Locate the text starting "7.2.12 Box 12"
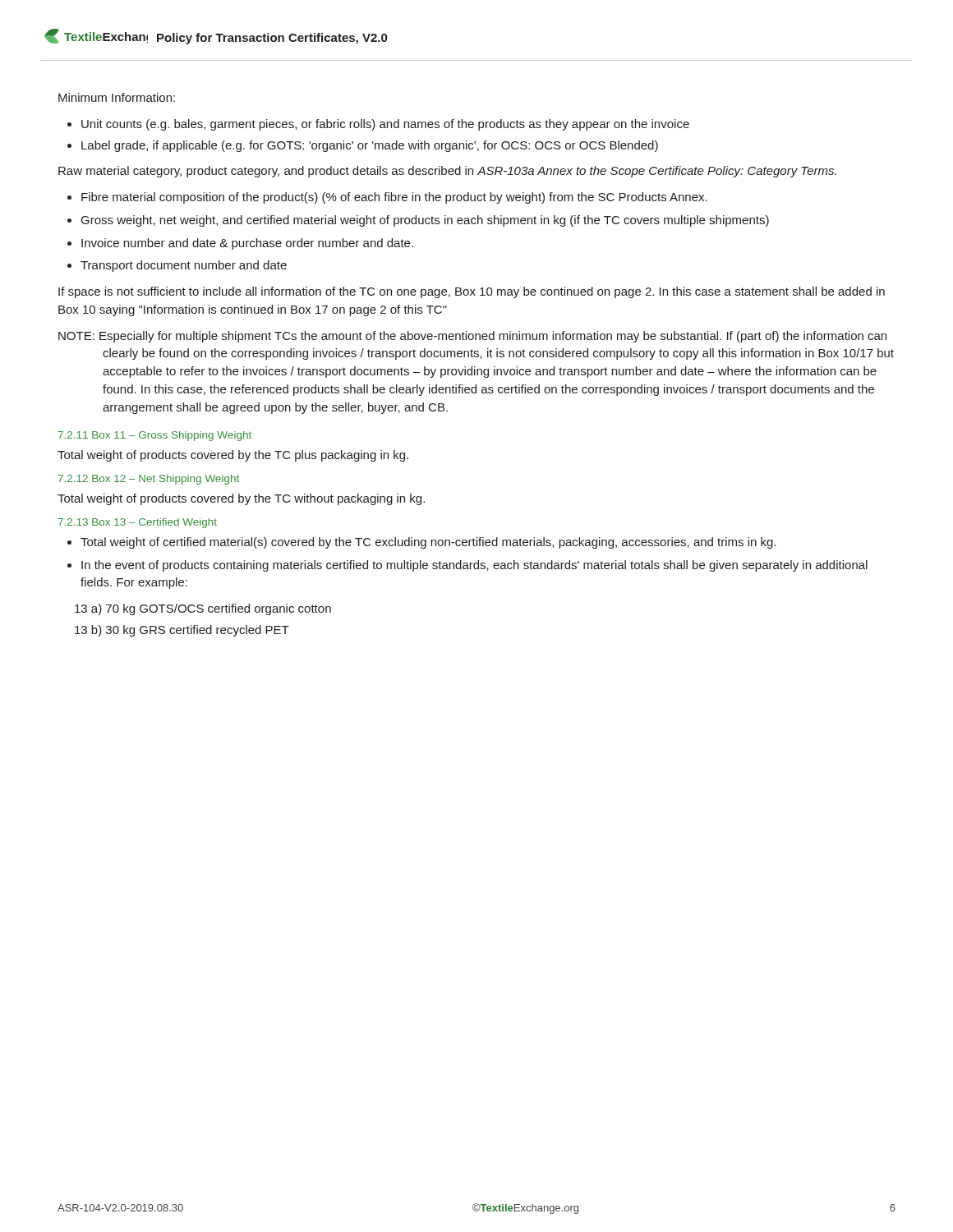The width and height of the screenshot is (953, 1232). tap(148, 478)
